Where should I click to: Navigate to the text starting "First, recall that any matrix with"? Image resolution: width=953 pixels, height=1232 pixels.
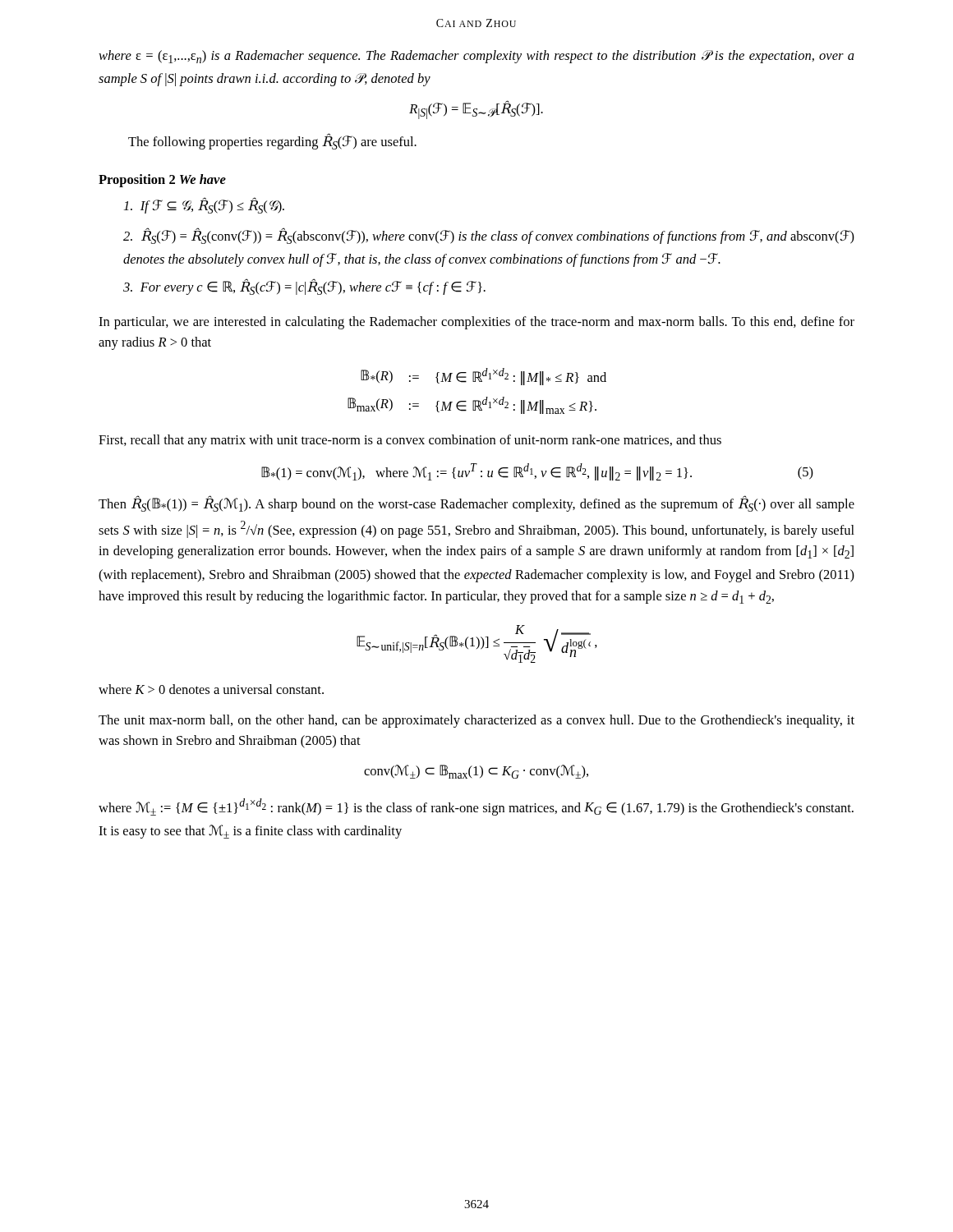click(410, 440)
